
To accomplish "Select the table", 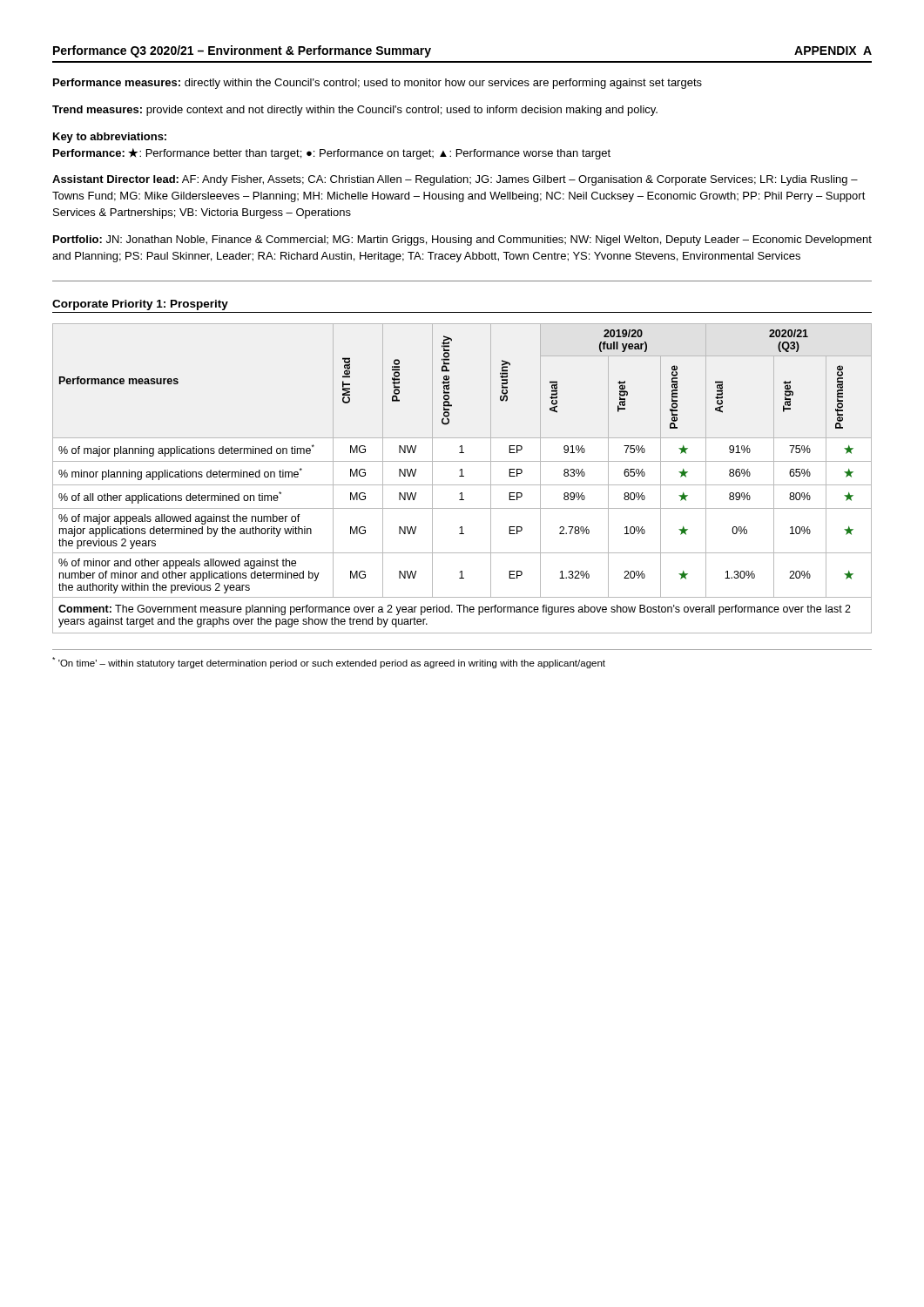I will (462, 478).
